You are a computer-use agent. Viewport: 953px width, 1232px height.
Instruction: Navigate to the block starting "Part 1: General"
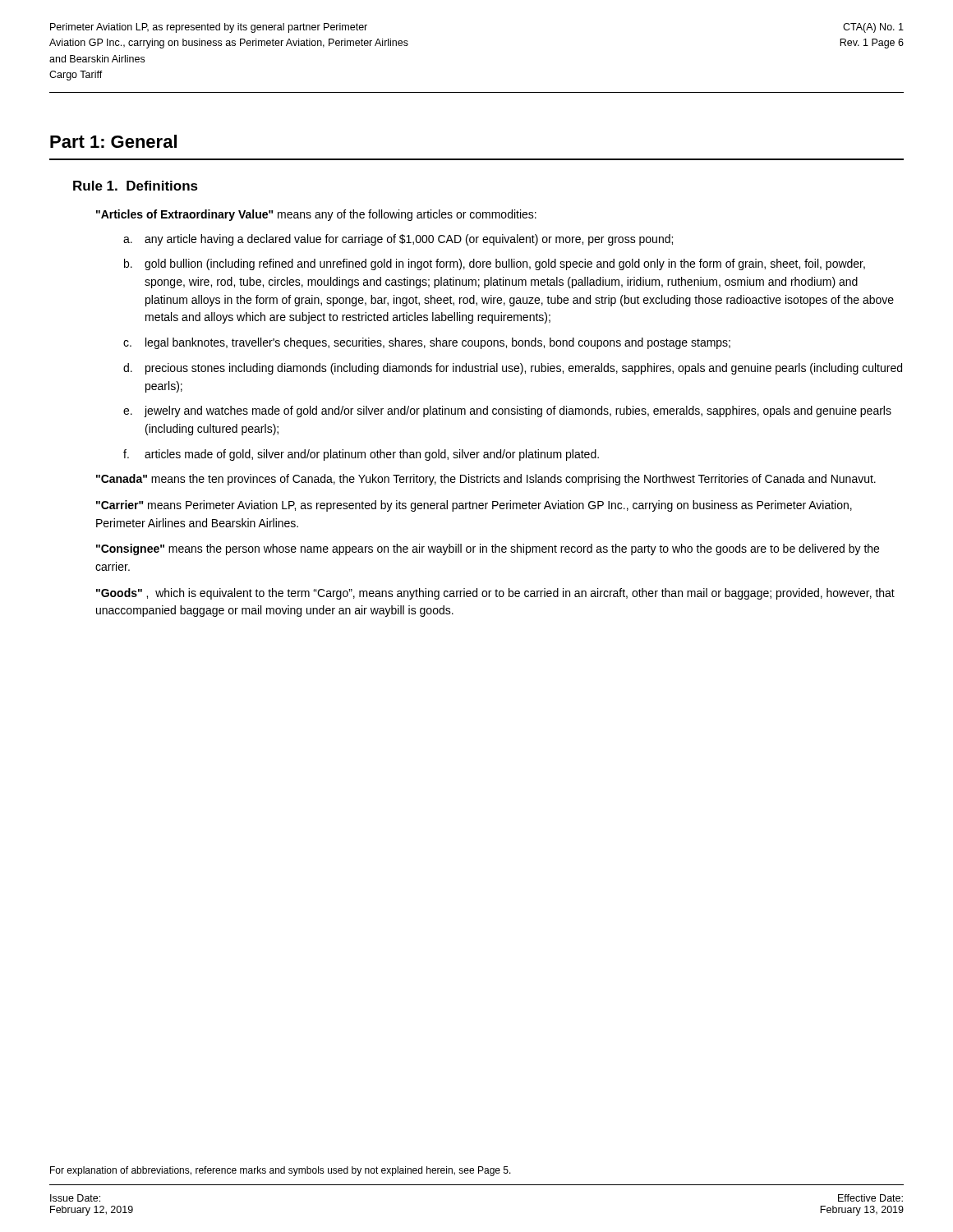pyautogui.click(x=114, y=142)
